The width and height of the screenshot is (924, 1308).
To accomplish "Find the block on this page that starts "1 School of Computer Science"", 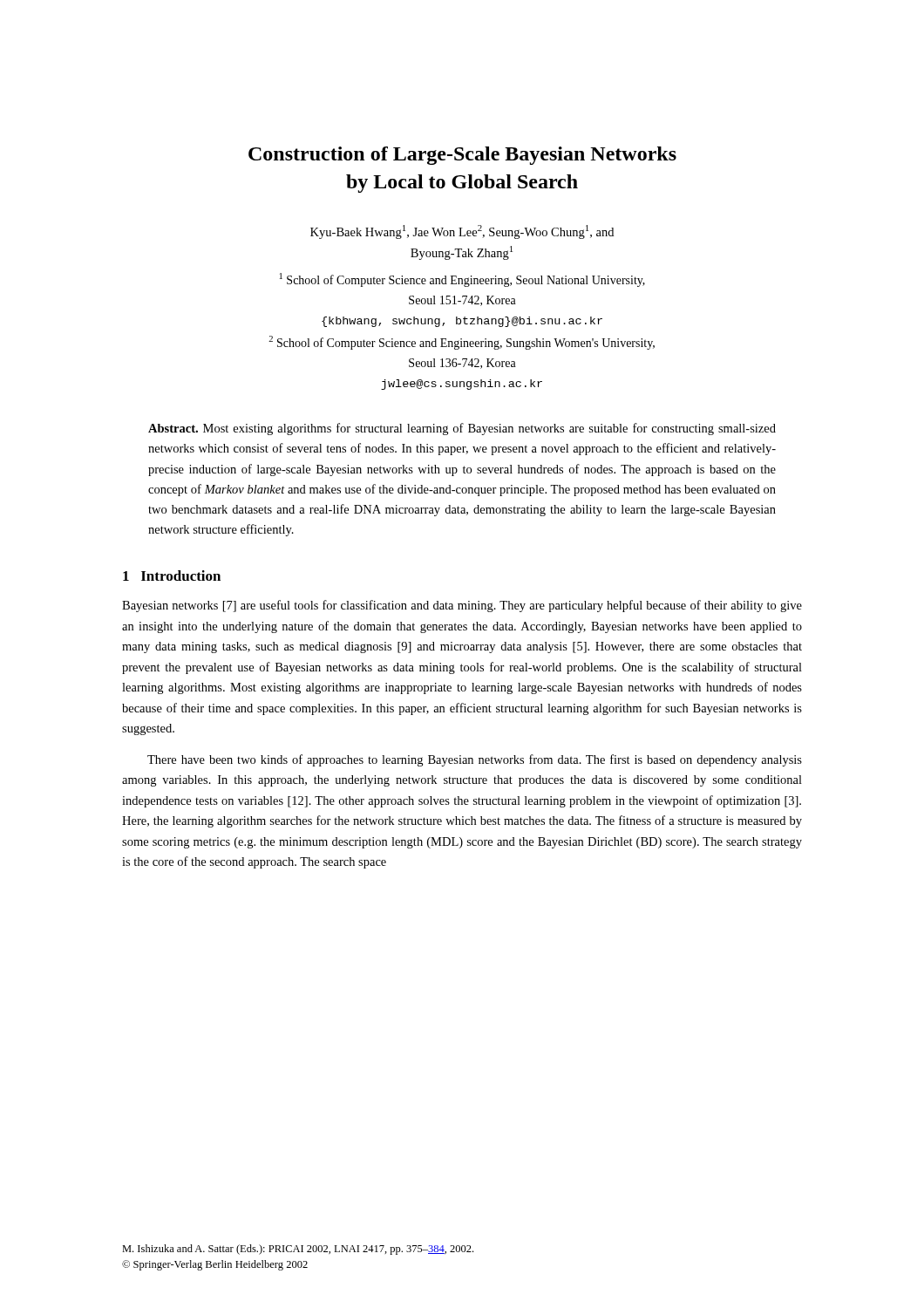I will click(x=462, y=331).
